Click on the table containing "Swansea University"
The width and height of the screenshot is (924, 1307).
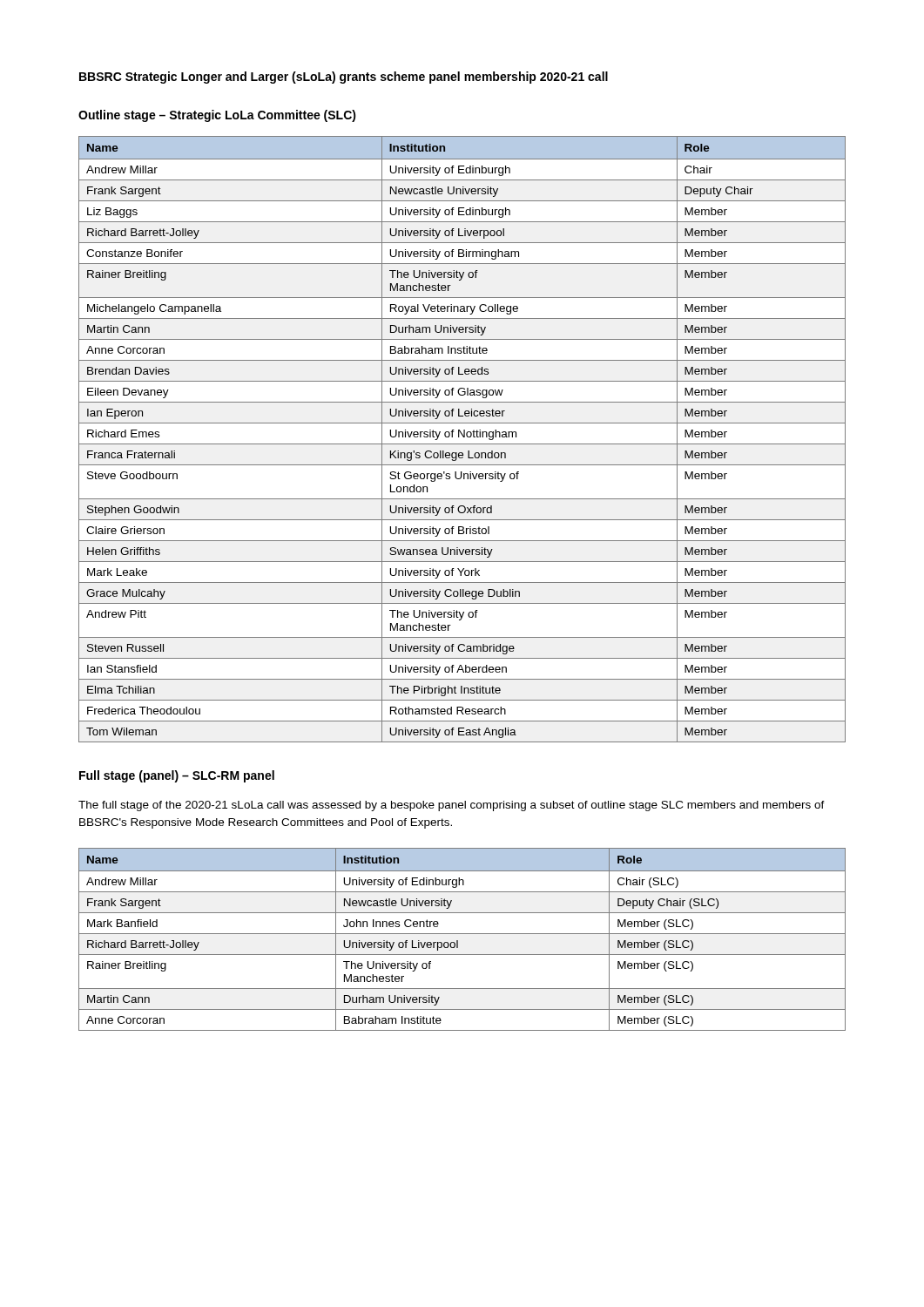pyautogui.click(x=462, y=439)
